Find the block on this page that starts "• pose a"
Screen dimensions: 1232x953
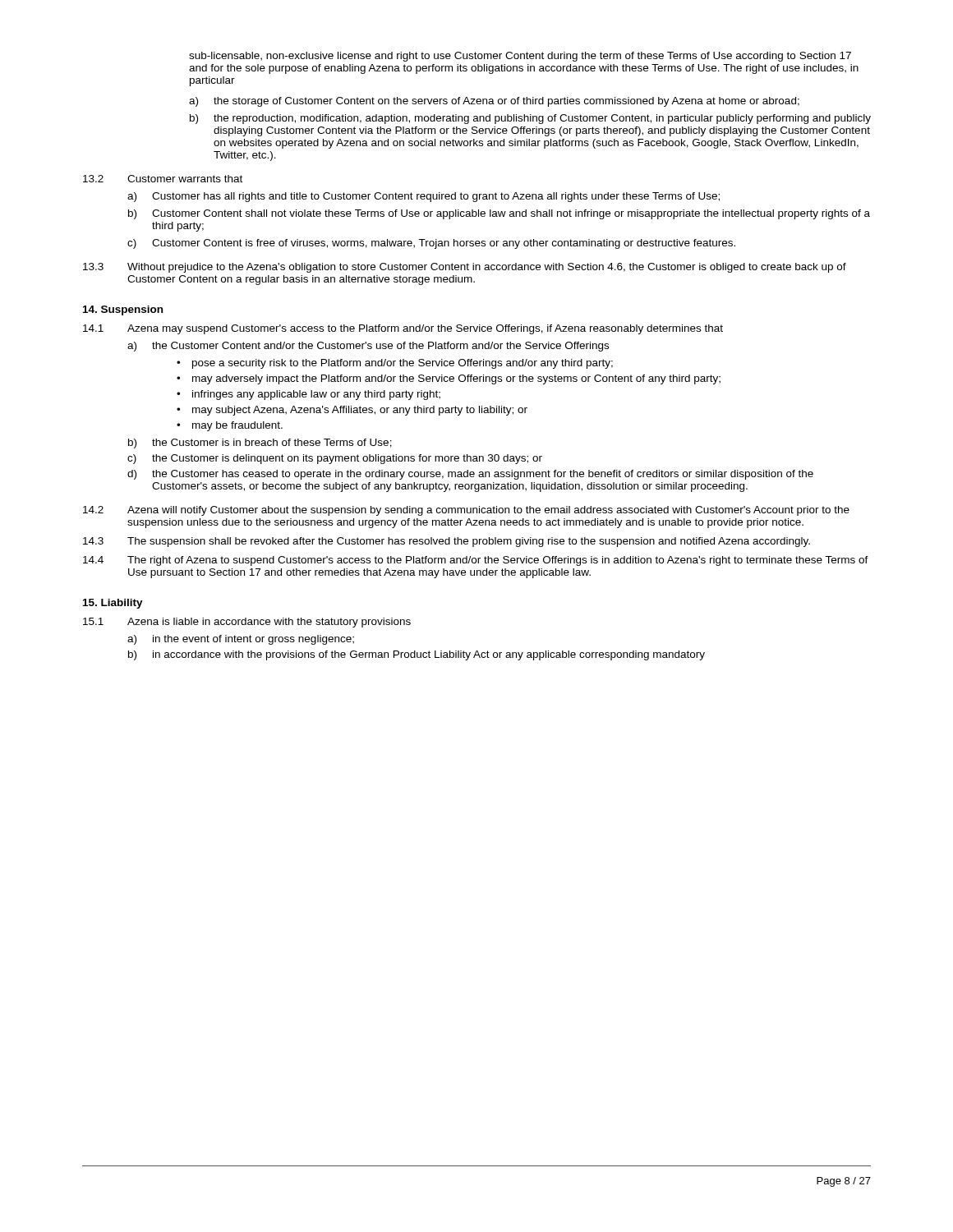point(395,363)
